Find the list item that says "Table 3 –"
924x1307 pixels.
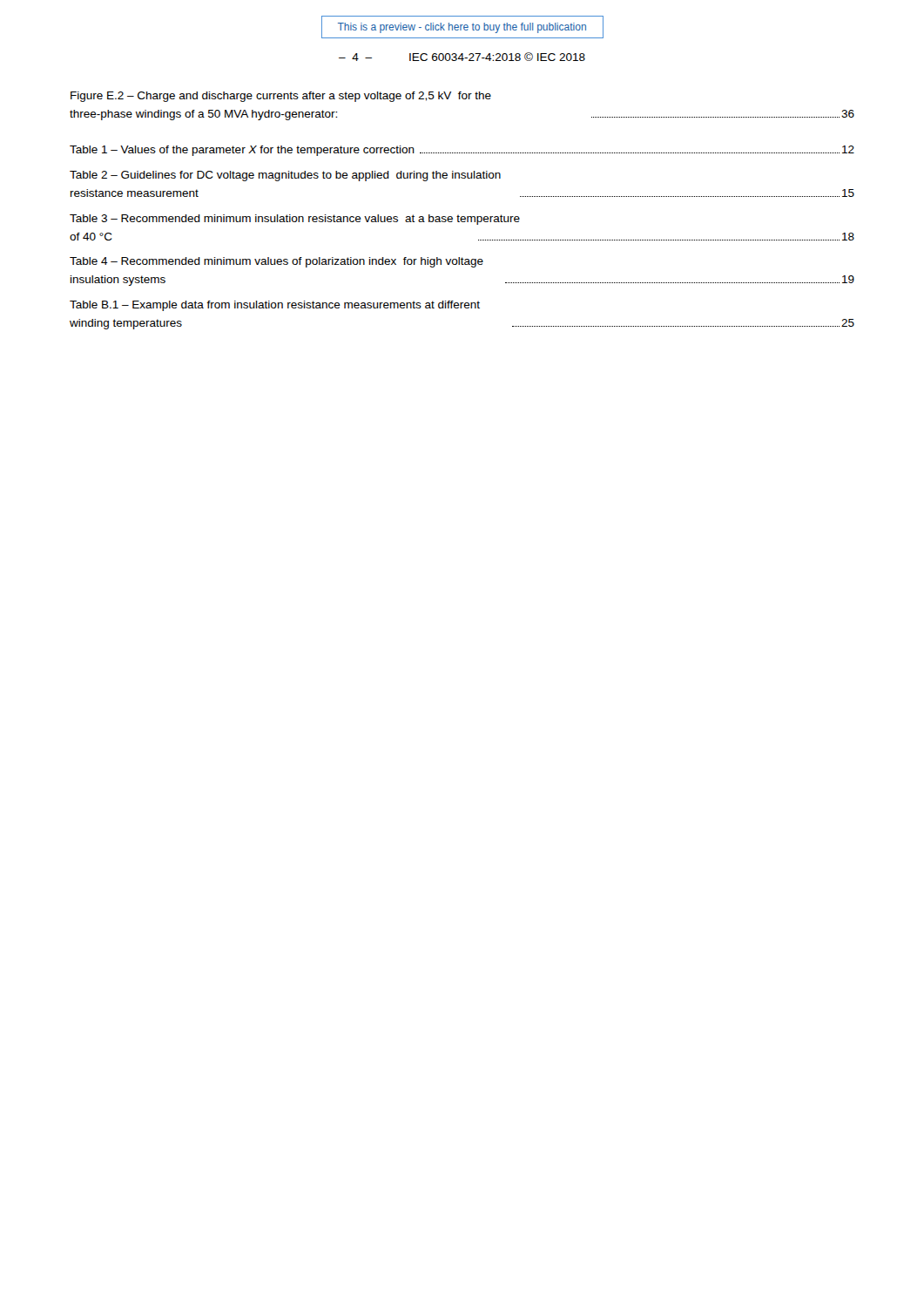(x=462, y=228)
